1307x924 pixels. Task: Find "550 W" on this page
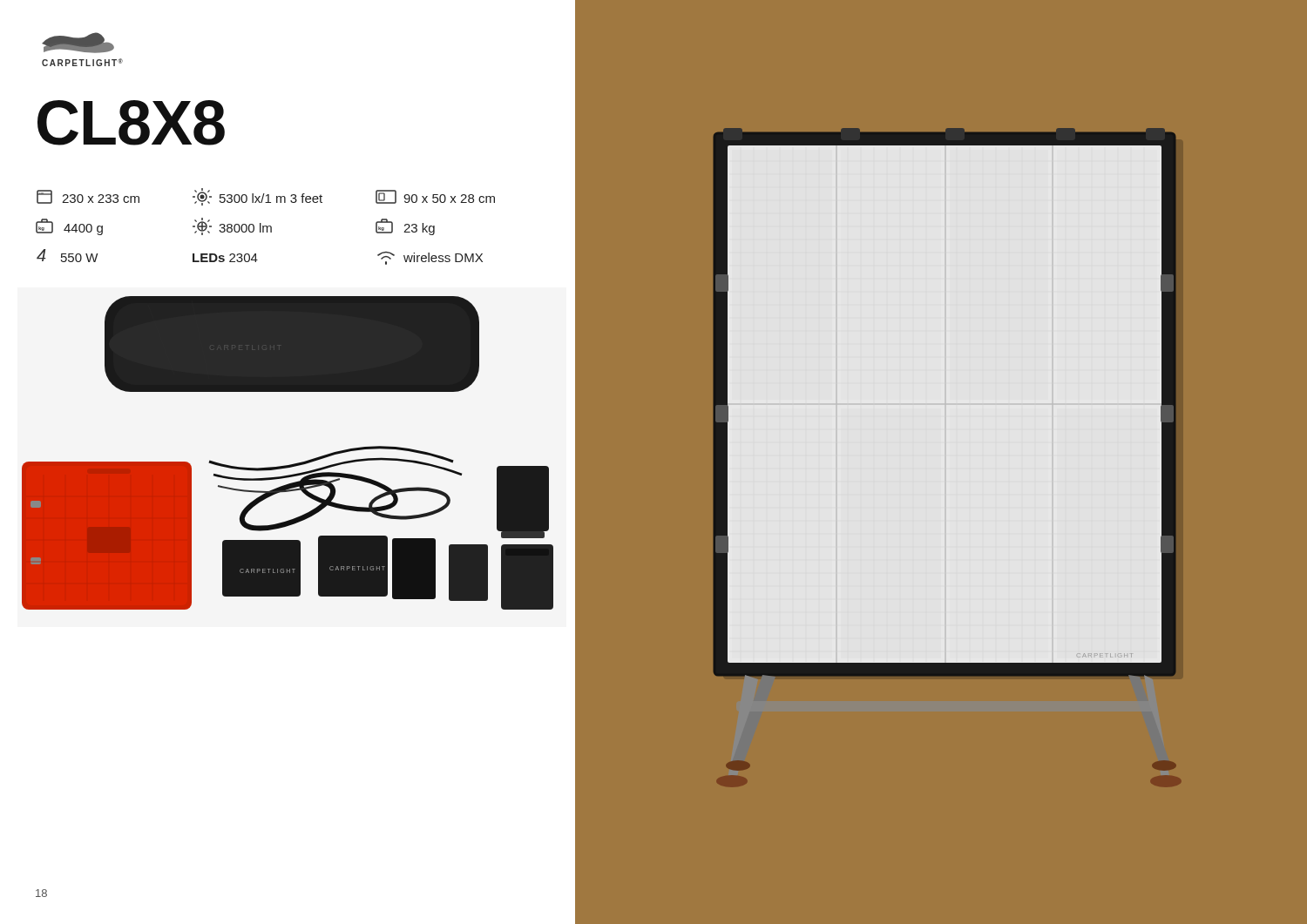coord(79,257)
